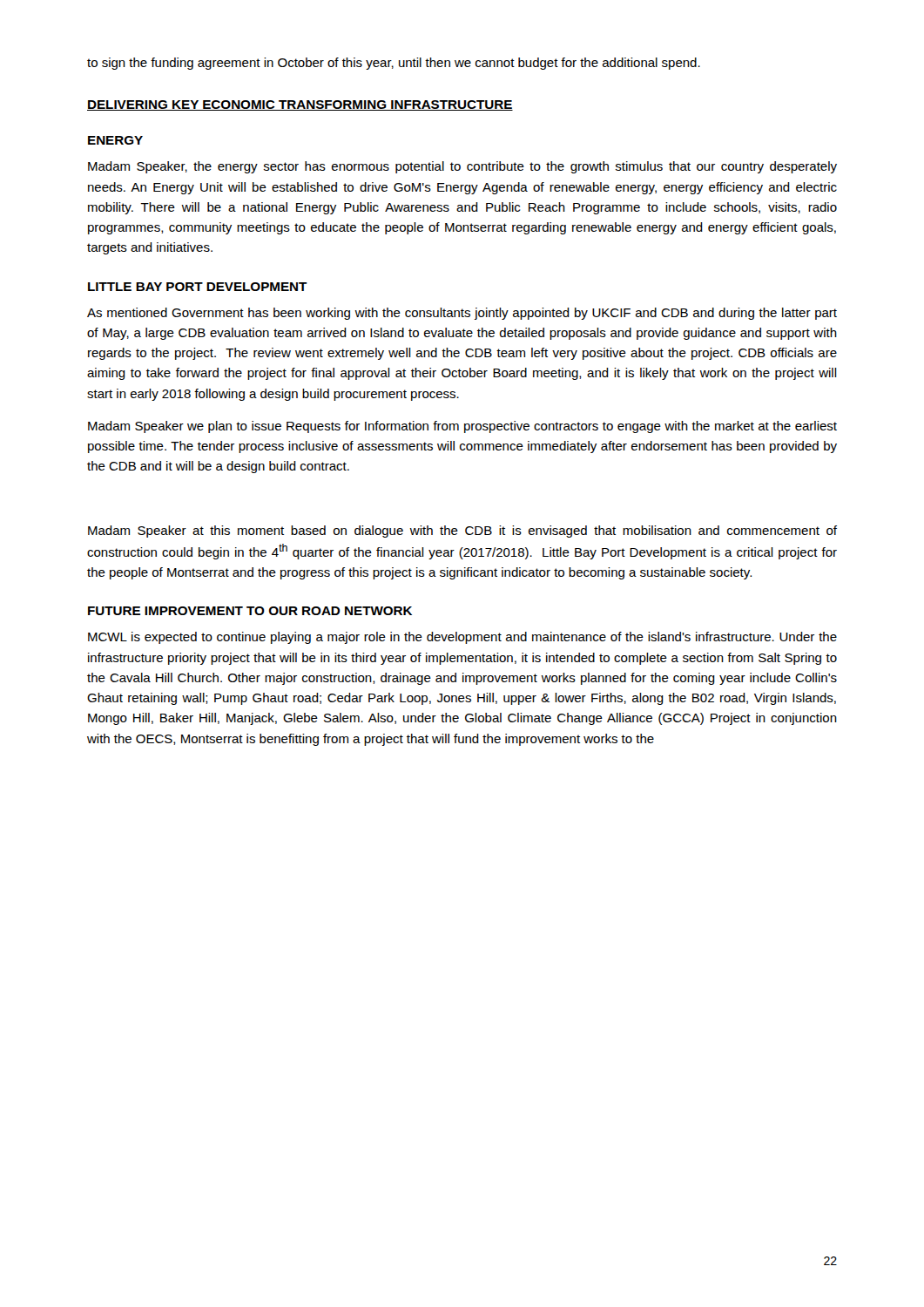The height and width of the screenshot is (1307, 924).
Task: Find the block starting "to sign the funding agreement in October"
Action: coord(462,62)
